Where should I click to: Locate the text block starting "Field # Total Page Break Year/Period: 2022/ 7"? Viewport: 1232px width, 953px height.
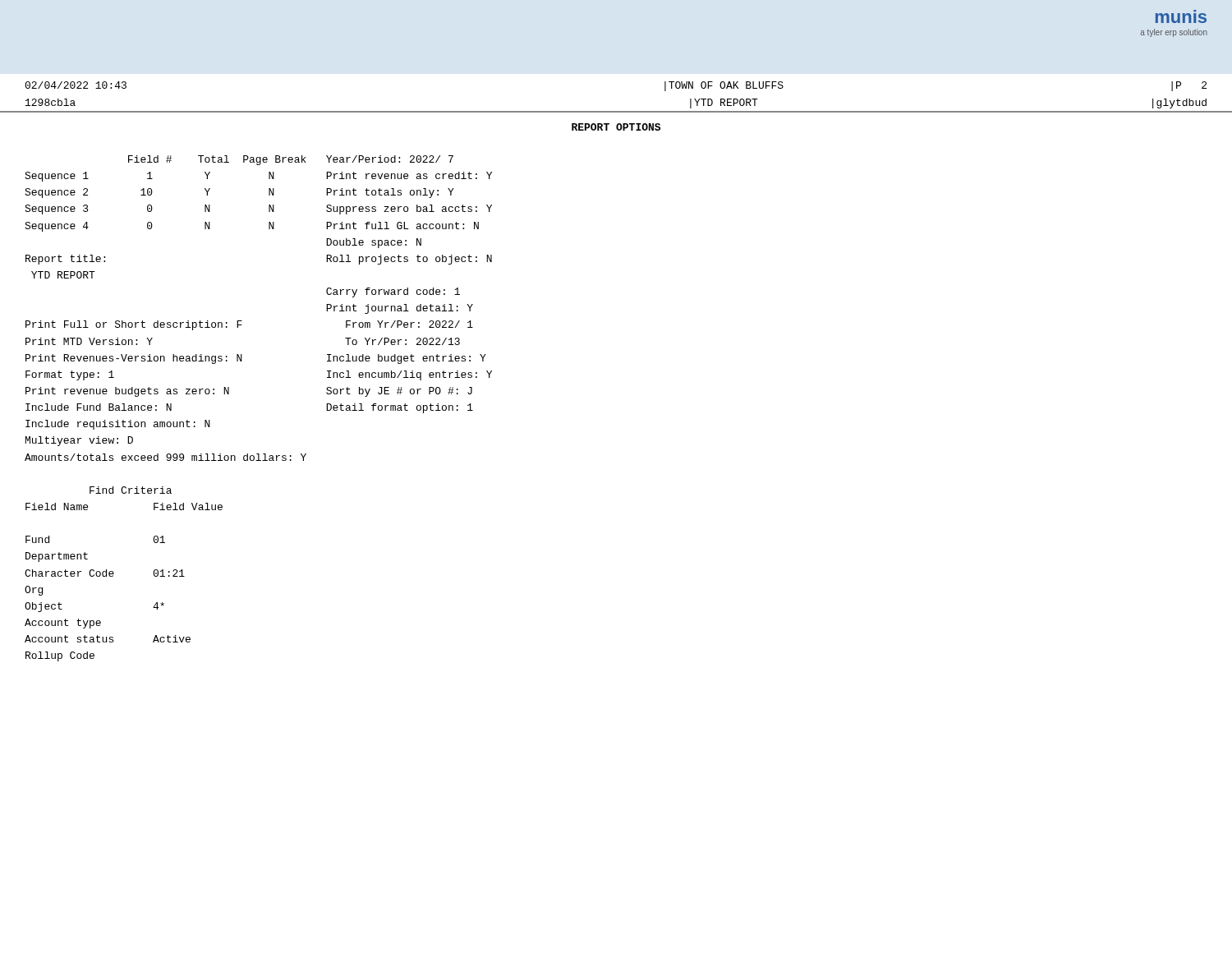[x=291, y=160]
